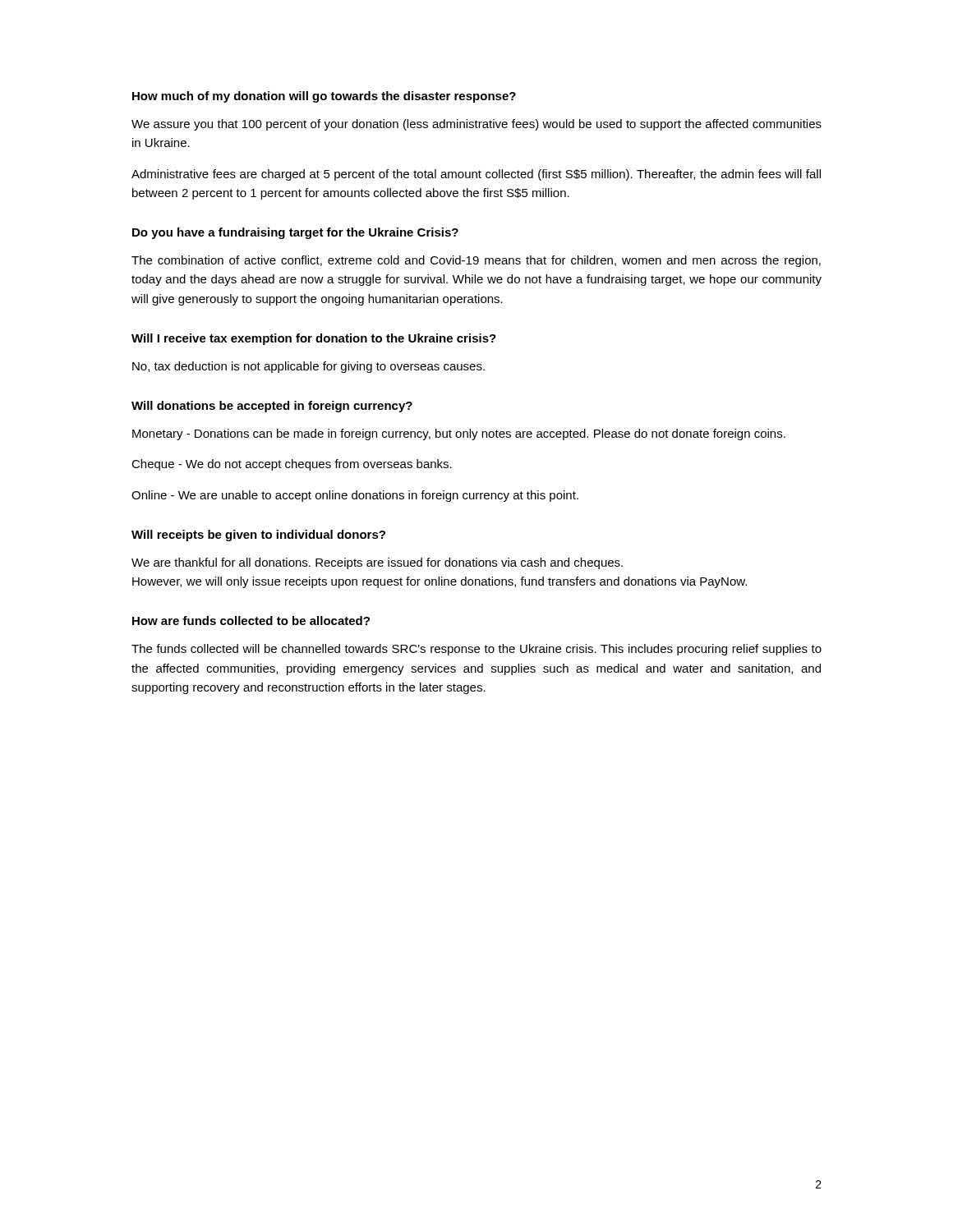Find the section header that reads "Do you have a fundraising target"

(x=295, y=232)
